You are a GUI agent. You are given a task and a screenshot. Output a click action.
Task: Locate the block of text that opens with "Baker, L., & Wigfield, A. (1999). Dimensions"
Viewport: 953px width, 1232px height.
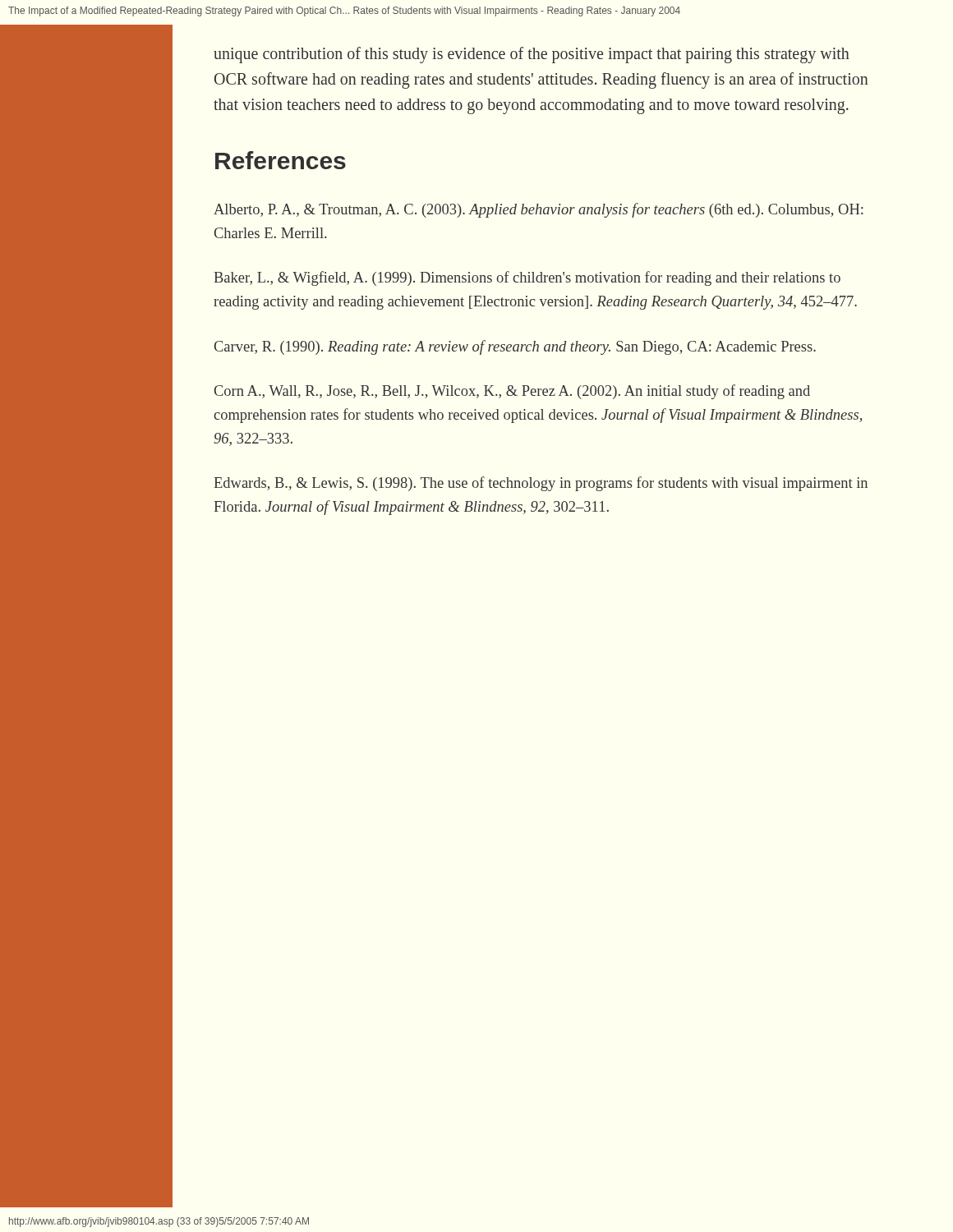(x=536, y=290)
